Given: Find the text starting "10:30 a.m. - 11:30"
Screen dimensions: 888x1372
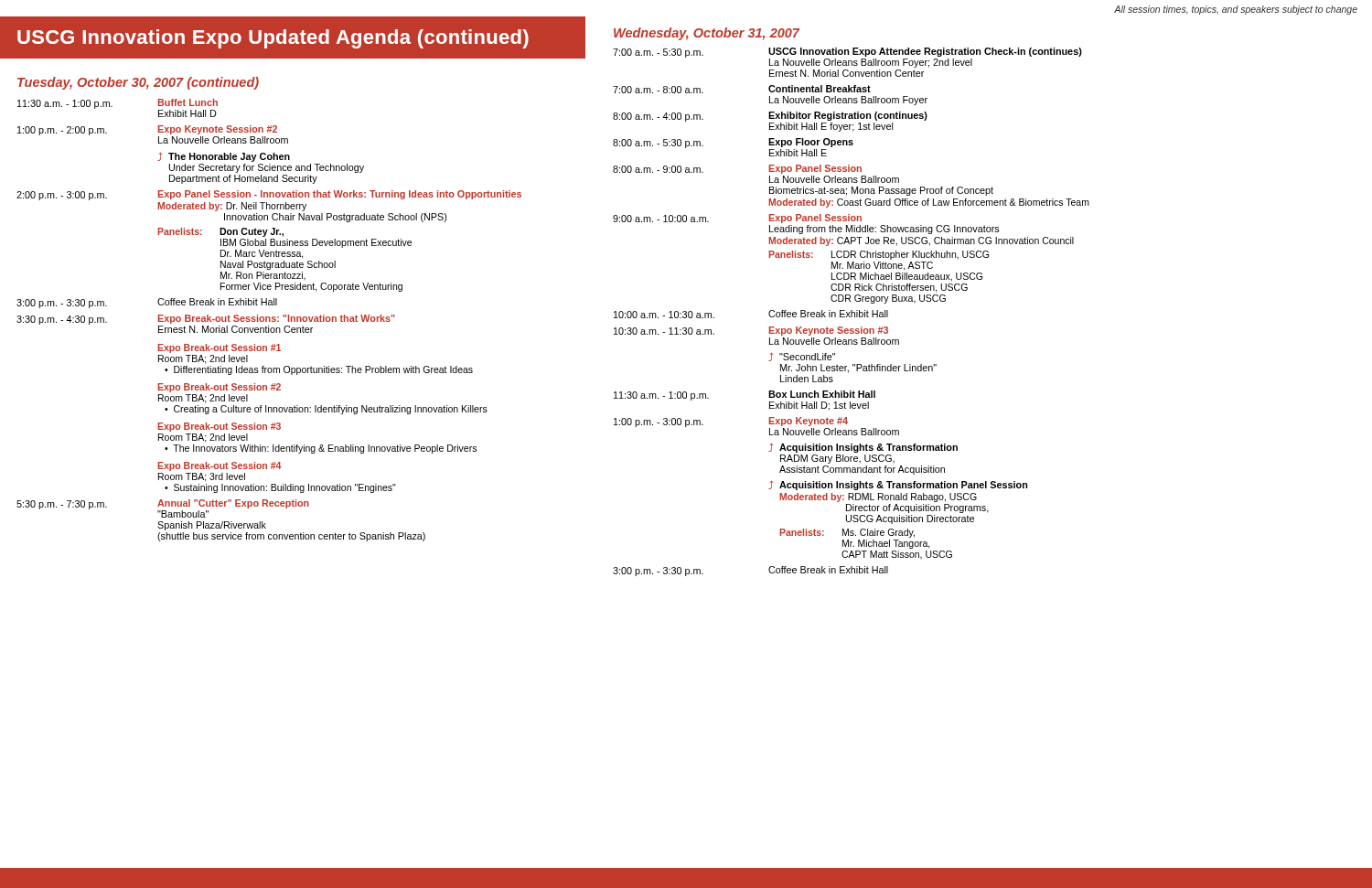Looking at the screenshot, I should pos(775,354).
